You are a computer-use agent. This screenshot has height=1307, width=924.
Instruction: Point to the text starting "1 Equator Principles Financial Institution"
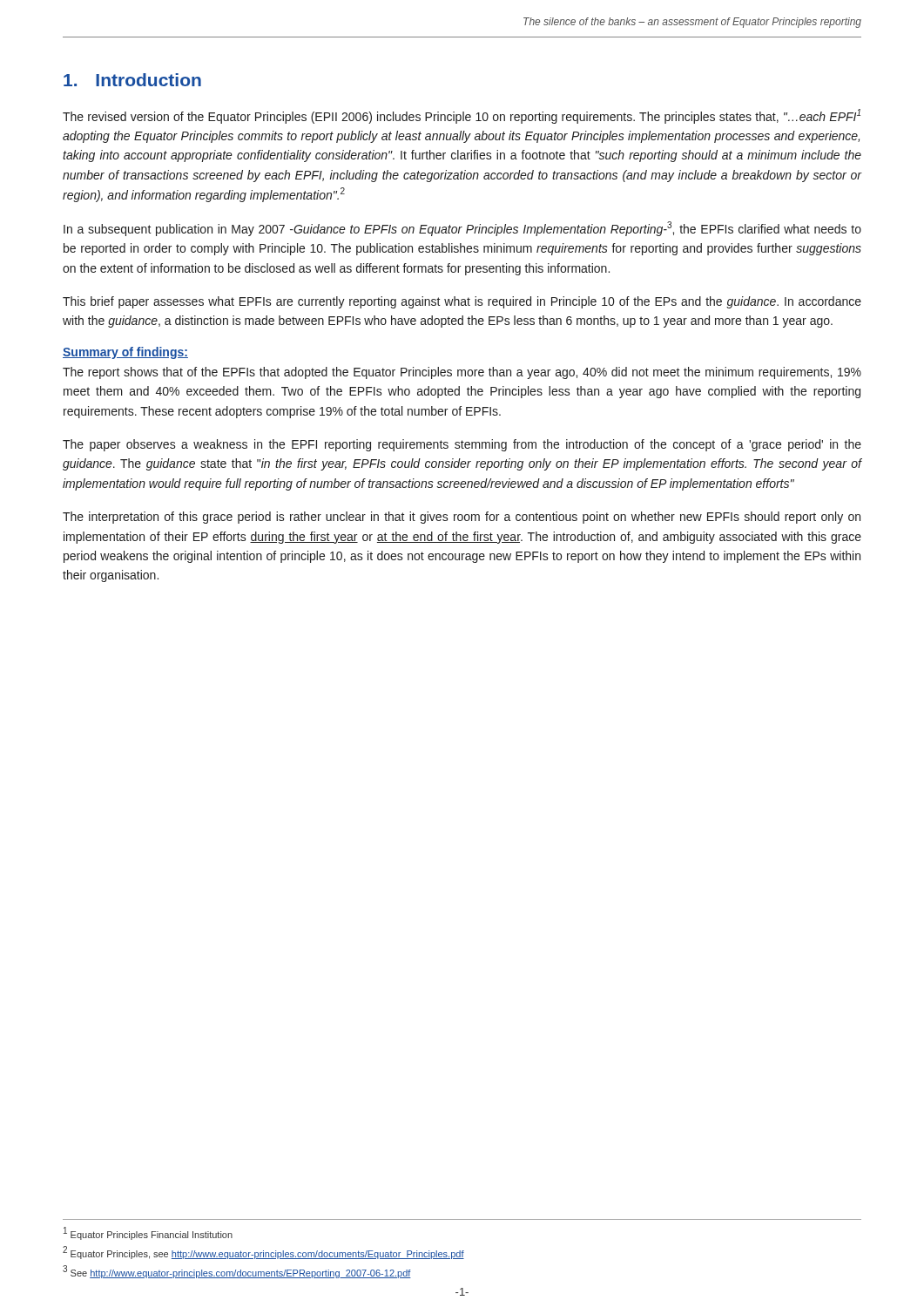462,1252
